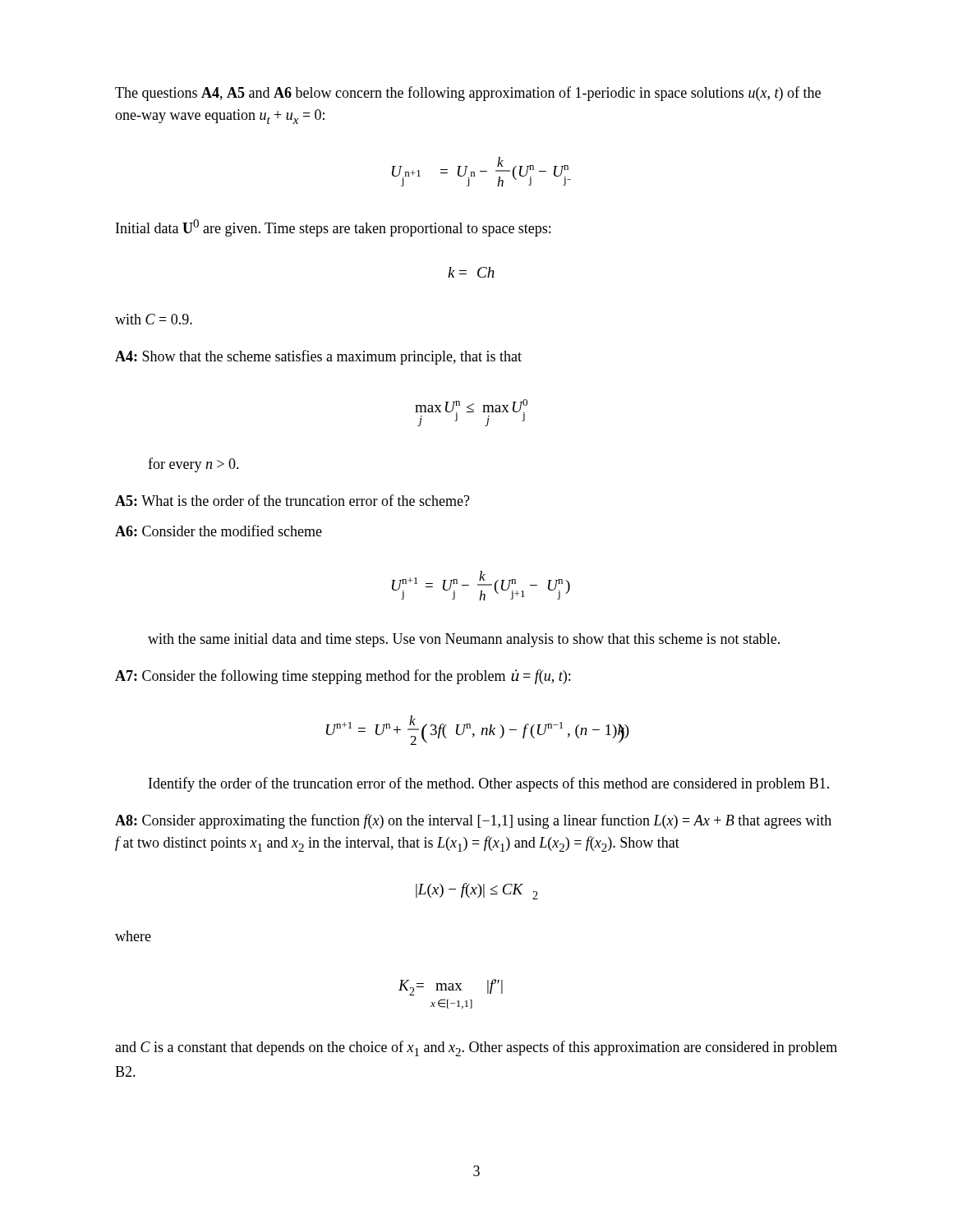
Task: Locate the text block containing "A7: Consider the following time stepping method"
Action: pos(343,676)
